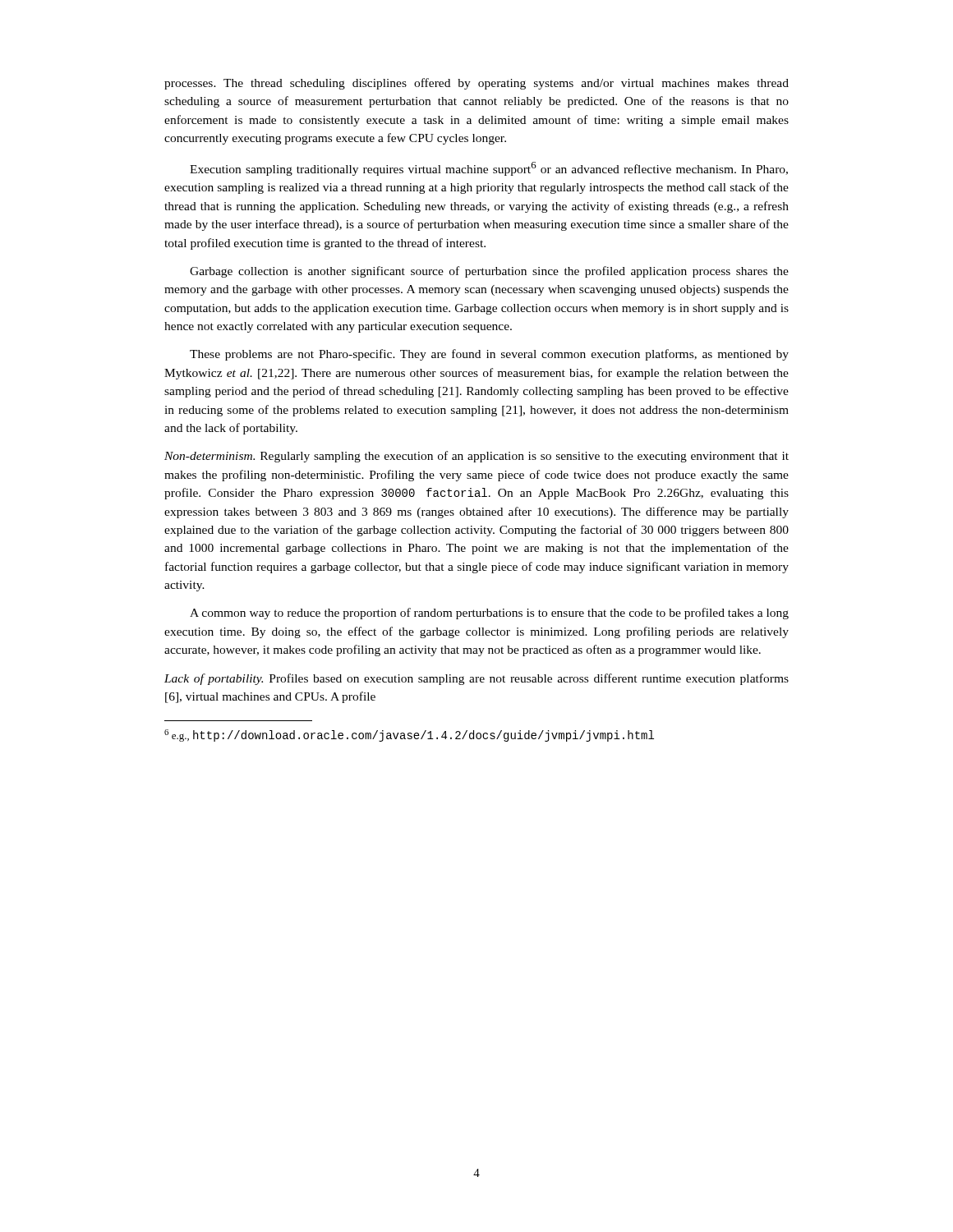The image size is (953, 1232).
Task: Locate the region starting "These problems are not Pharo-specific. They are"
Action: pyautogui.click(x=476, y=391)
